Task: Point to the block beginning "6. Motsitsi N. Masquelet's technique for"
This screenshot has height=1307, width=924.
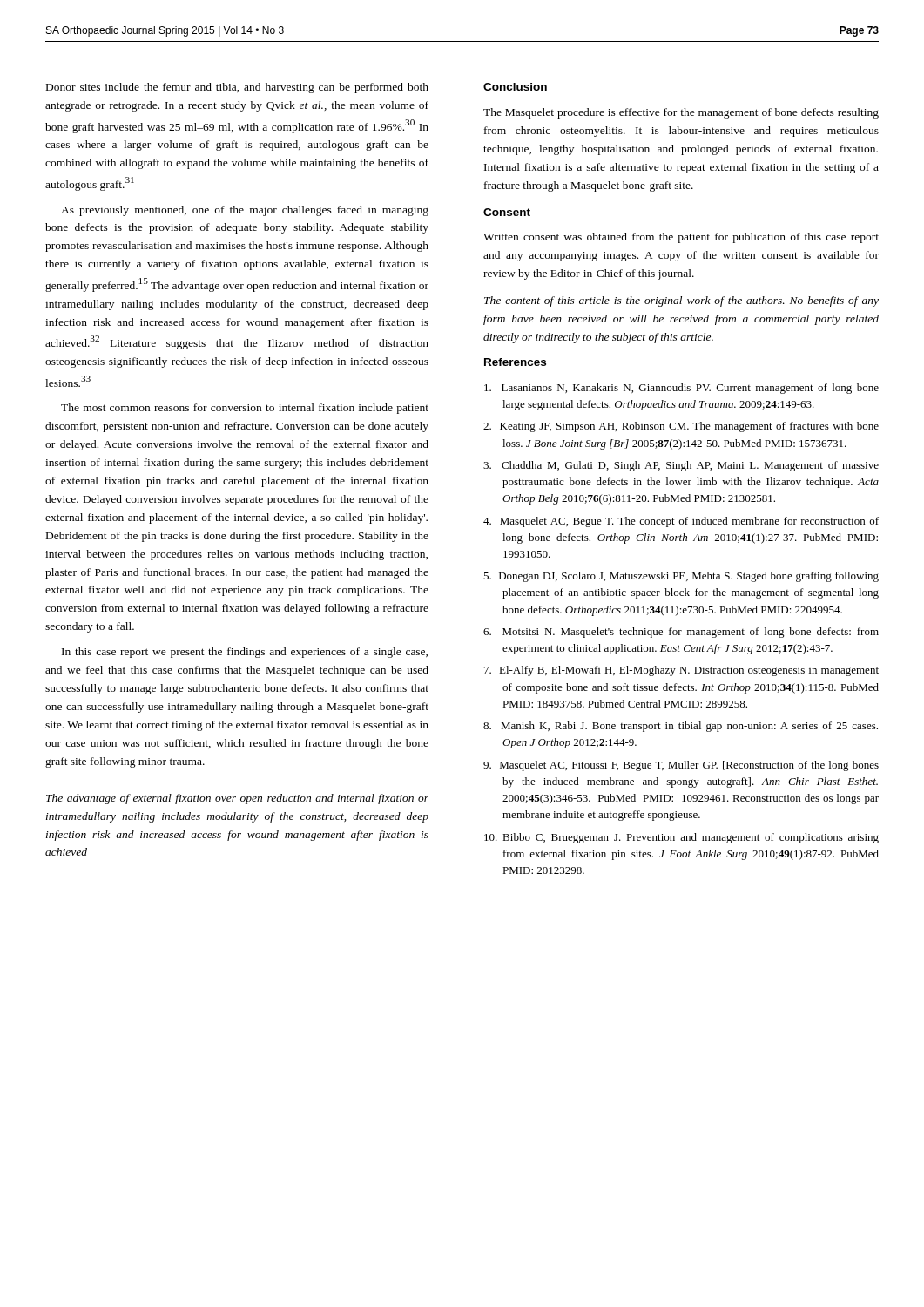Action: (681, 640)
